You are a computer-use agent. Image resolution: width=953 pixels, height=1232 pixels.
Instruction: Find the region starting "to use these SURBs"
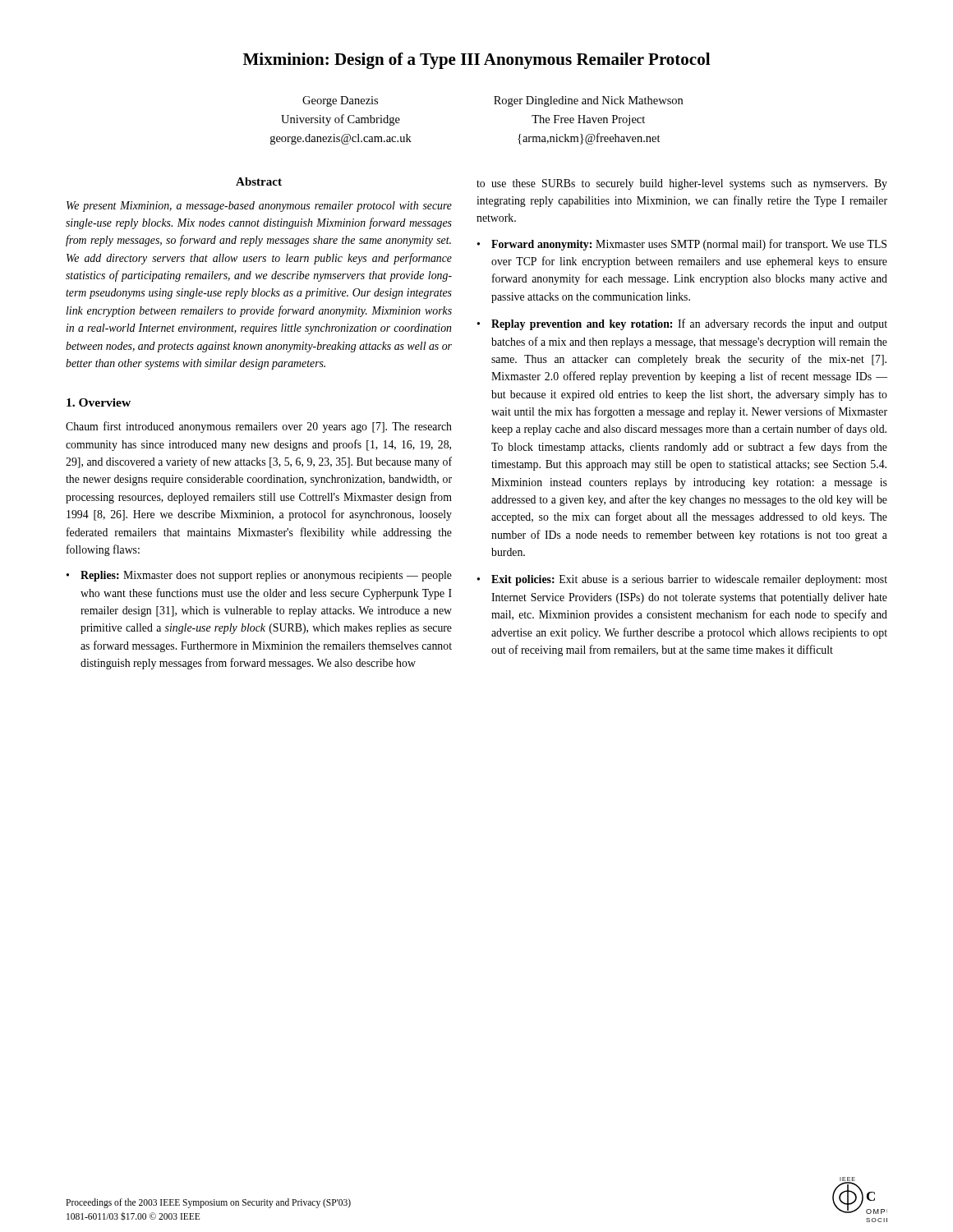682,201
